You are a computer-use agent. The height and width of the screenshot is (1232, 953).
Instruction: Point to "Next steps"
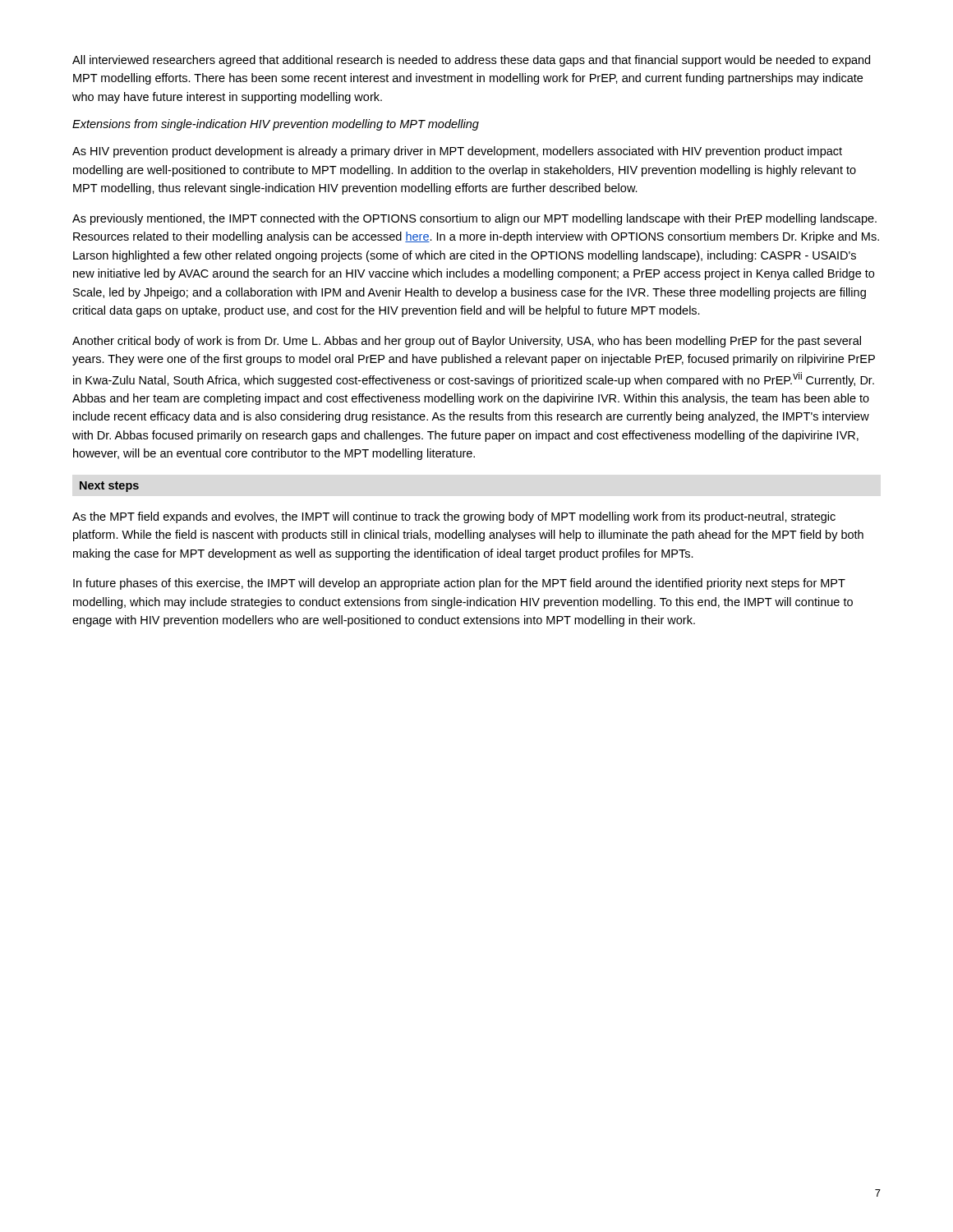[109, 485]
